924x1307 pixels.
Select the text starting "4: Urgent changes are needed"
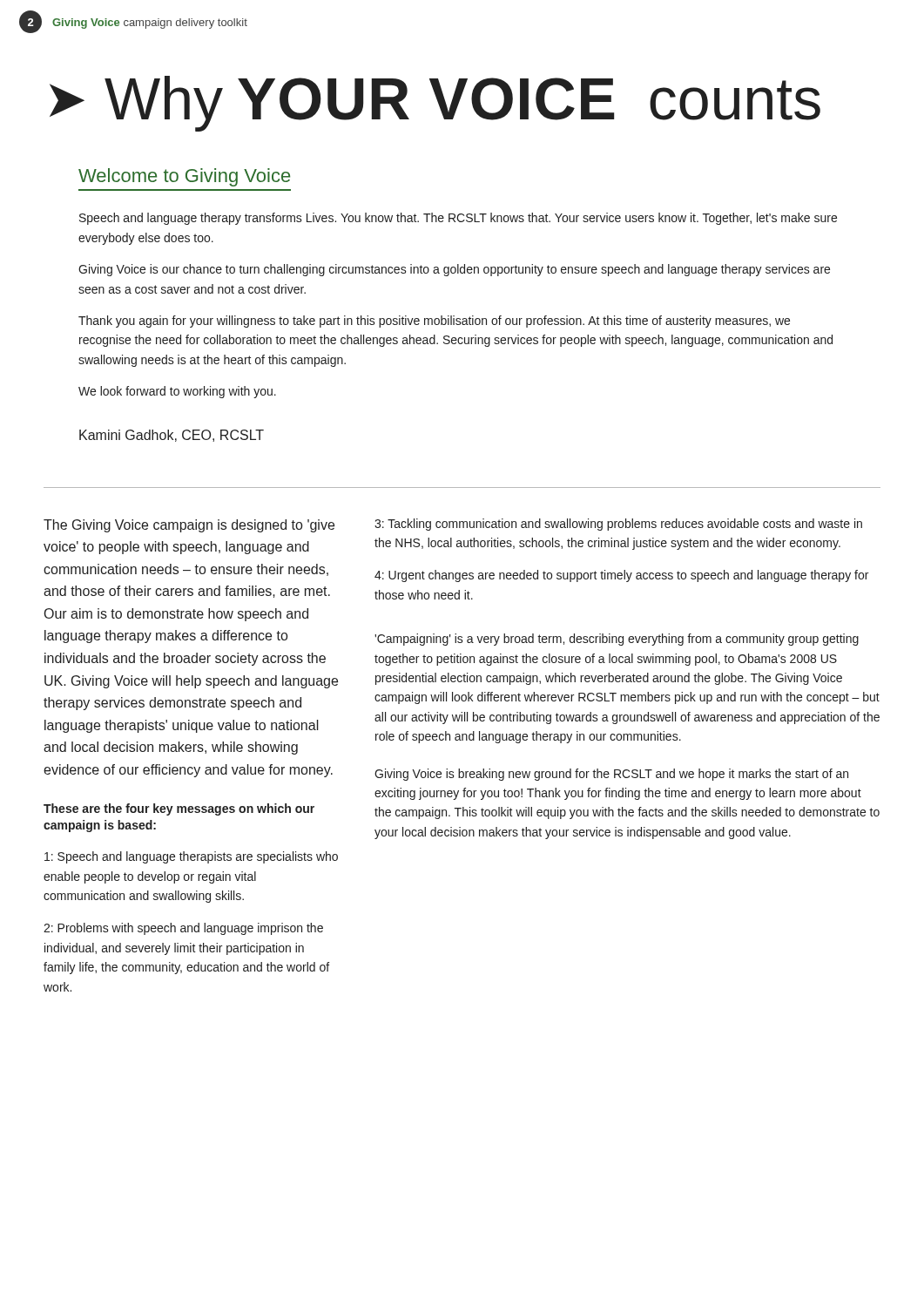pyautogui.click(x=622, y=585)
